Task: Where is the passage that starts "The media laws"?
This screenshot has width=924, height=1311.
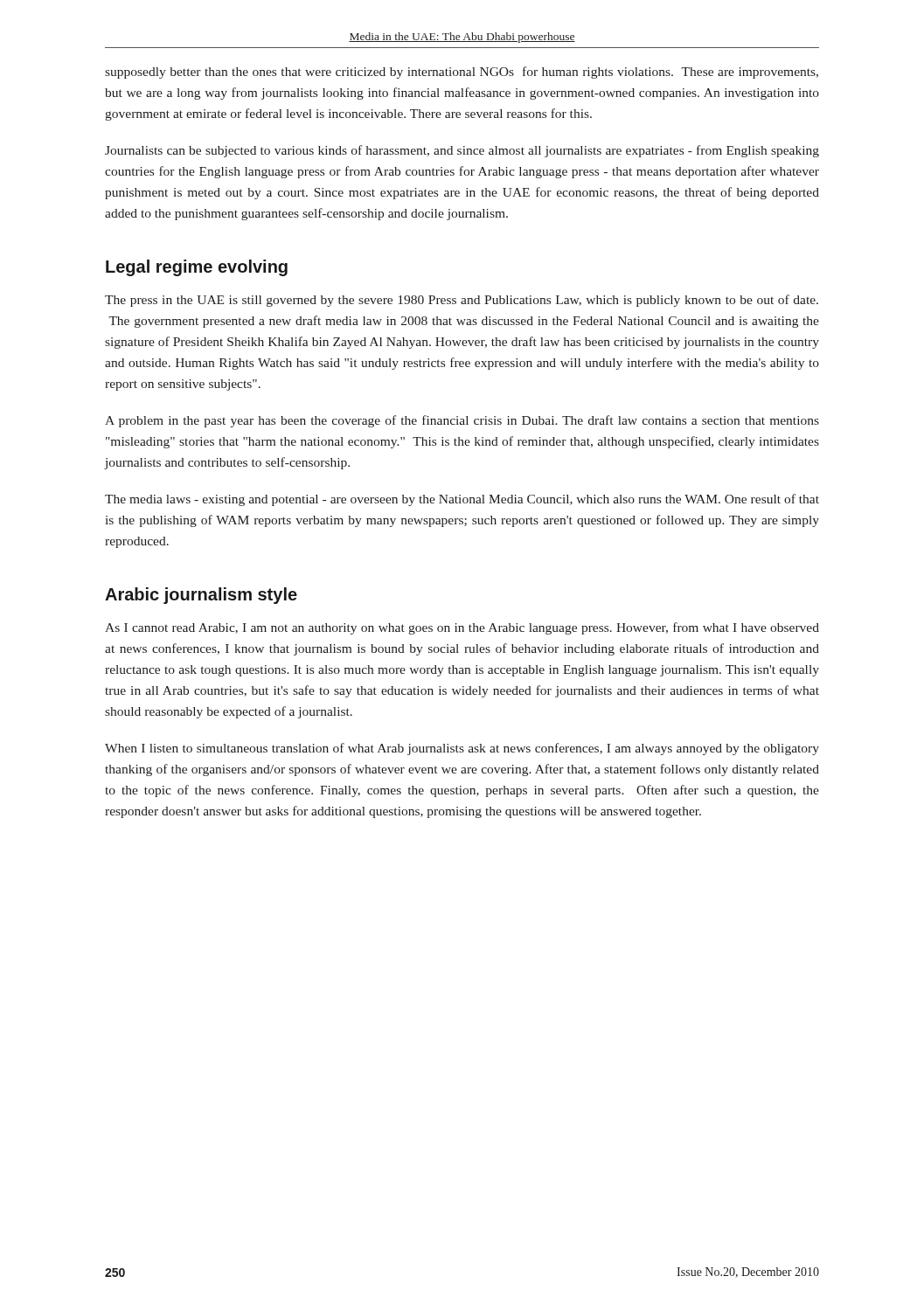Action: click(x=462, y=520)
